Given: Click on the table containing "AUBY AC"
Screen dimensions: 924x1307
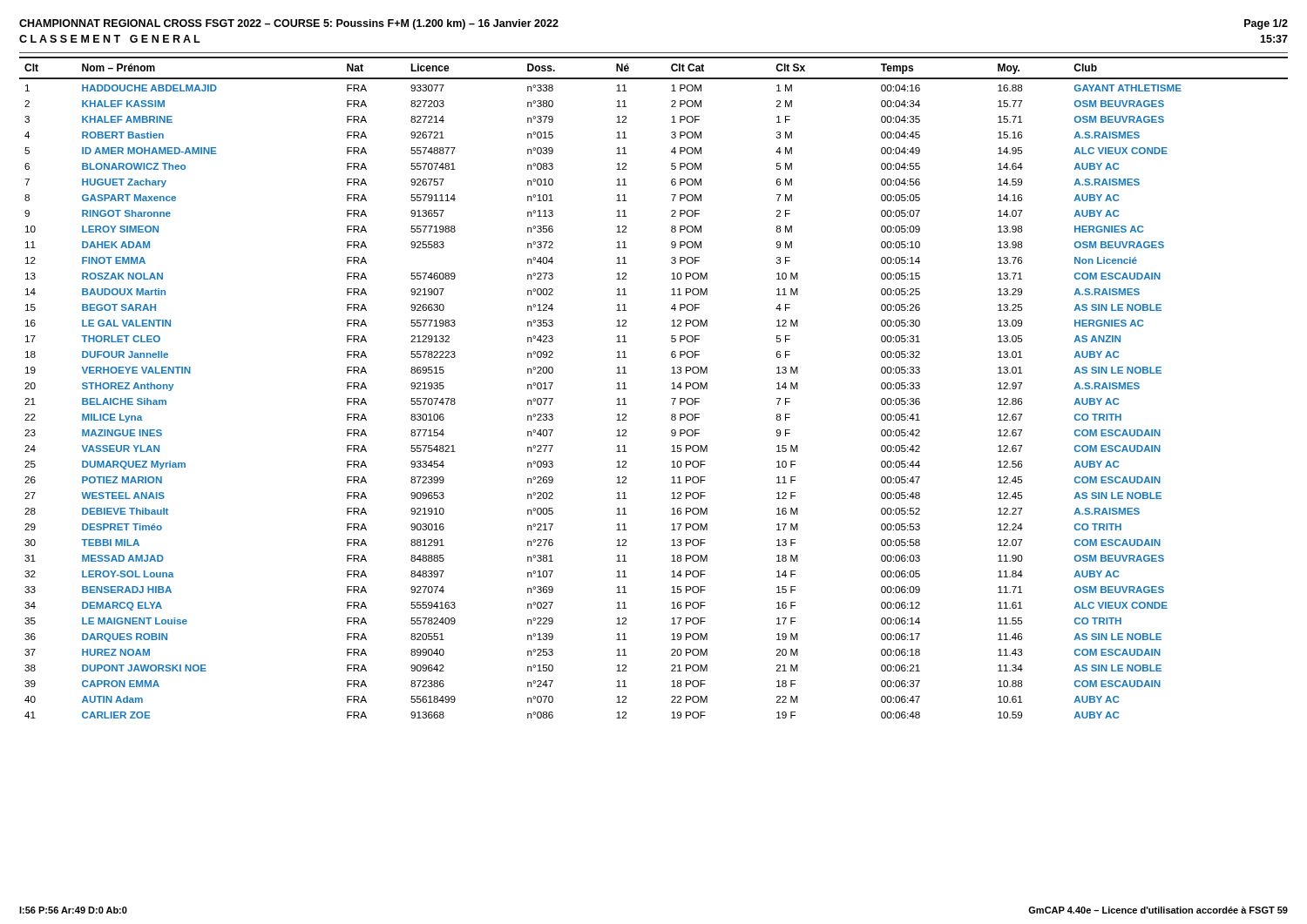Looking at the screenshot, I should pos(654,390).
